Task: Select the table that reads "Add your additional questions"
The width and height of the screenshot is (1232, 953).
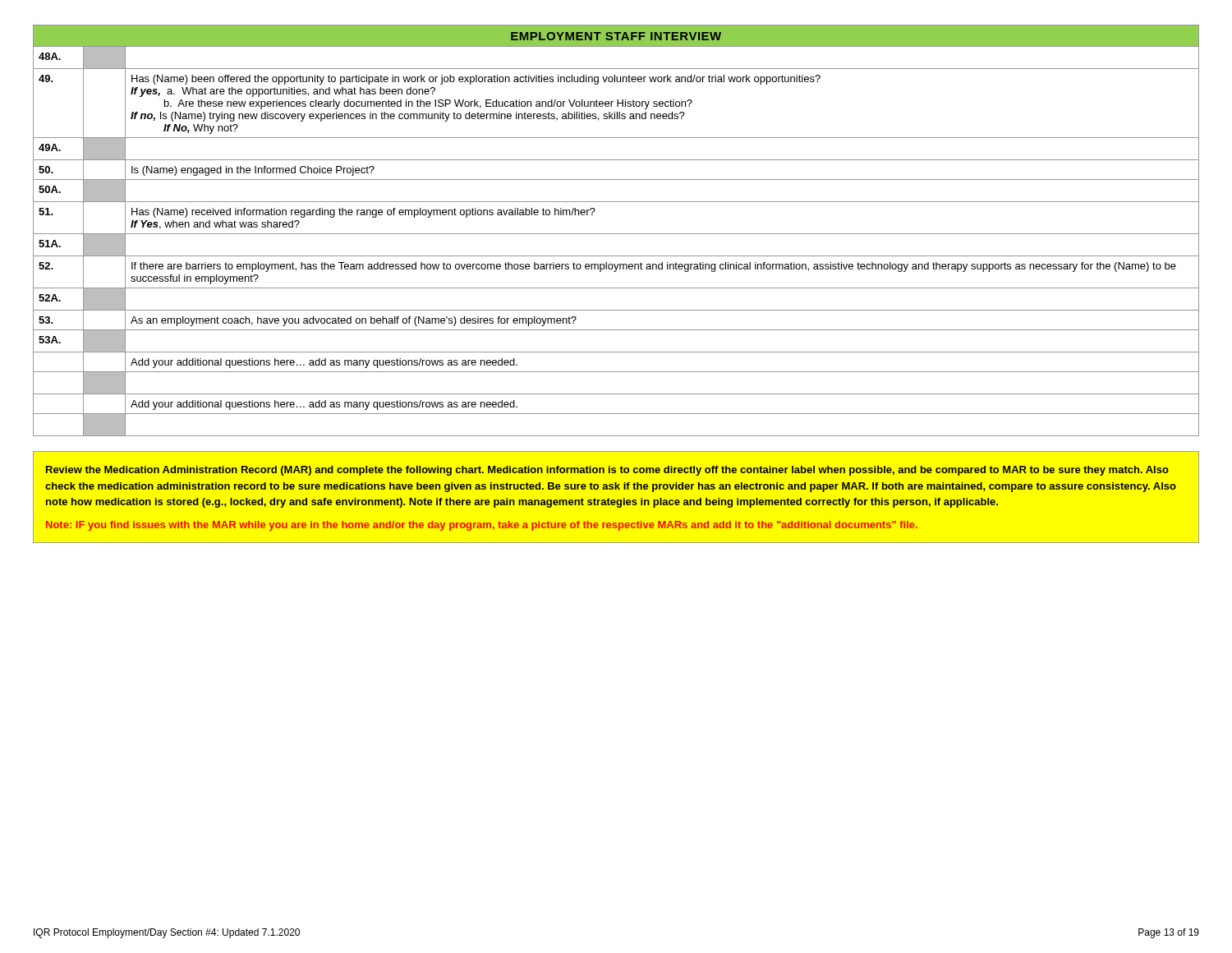Action: pos(616,230)
